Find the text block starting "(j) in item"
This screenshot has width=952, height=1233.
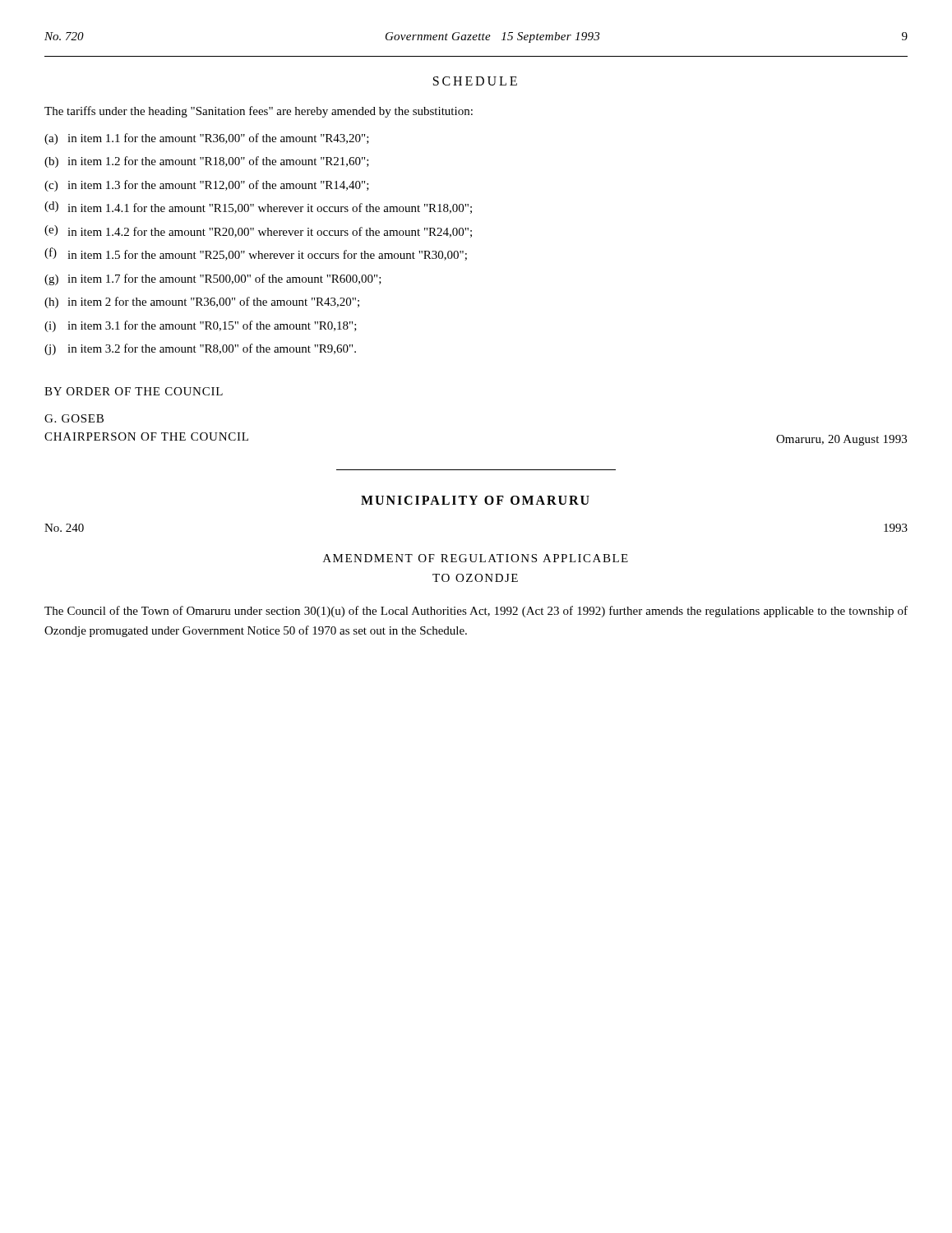coord(200,349)
